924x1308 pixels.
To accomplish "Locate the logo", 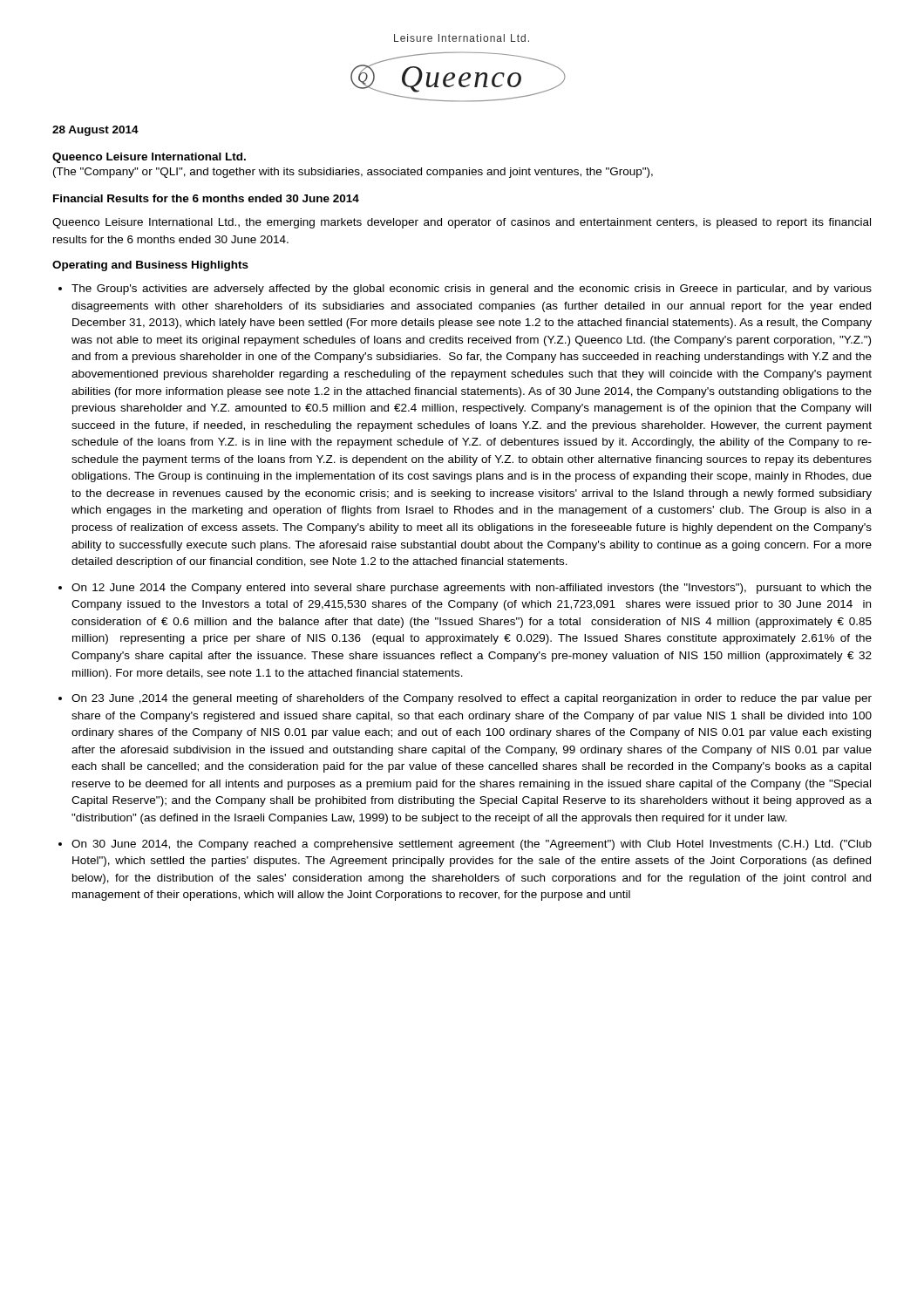I will click(462, 61).
